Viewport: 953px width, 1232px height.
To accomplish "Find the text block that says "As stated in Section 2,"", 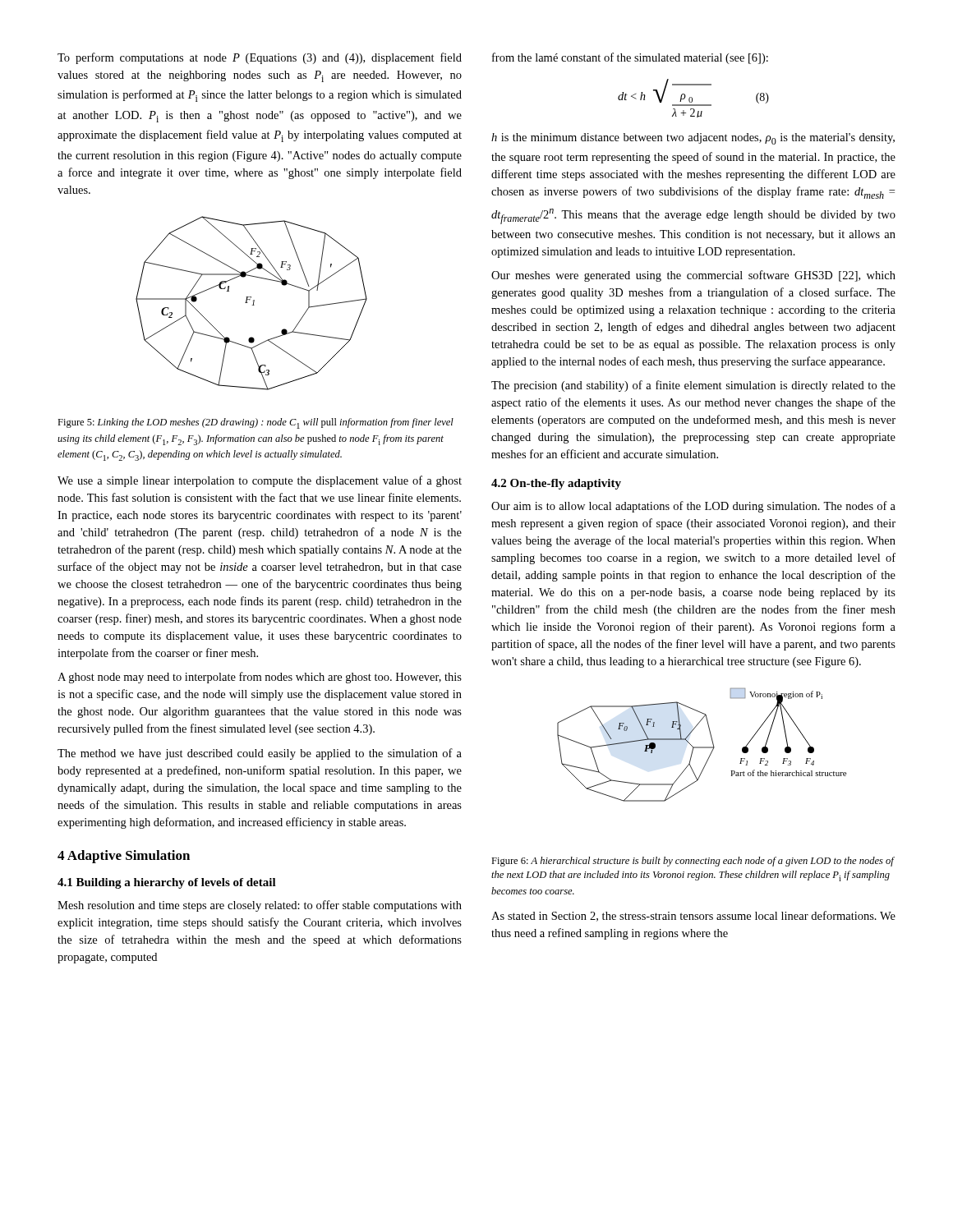I will pos(693,924).
